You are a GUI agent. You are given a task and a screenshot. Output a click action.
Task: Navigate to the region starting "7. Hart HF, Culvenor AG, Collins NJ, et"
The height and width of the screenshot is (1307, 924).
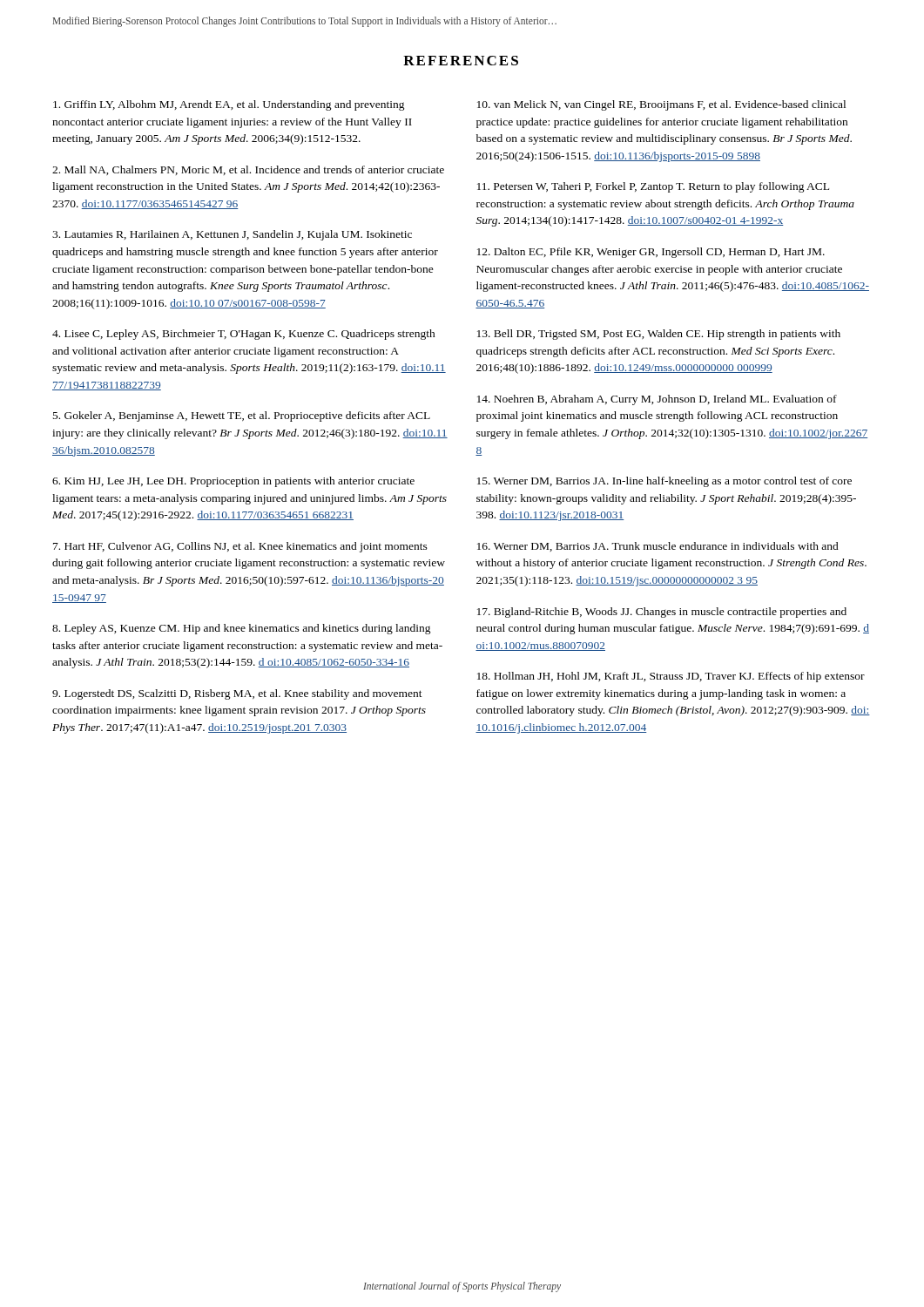[249, 571]
